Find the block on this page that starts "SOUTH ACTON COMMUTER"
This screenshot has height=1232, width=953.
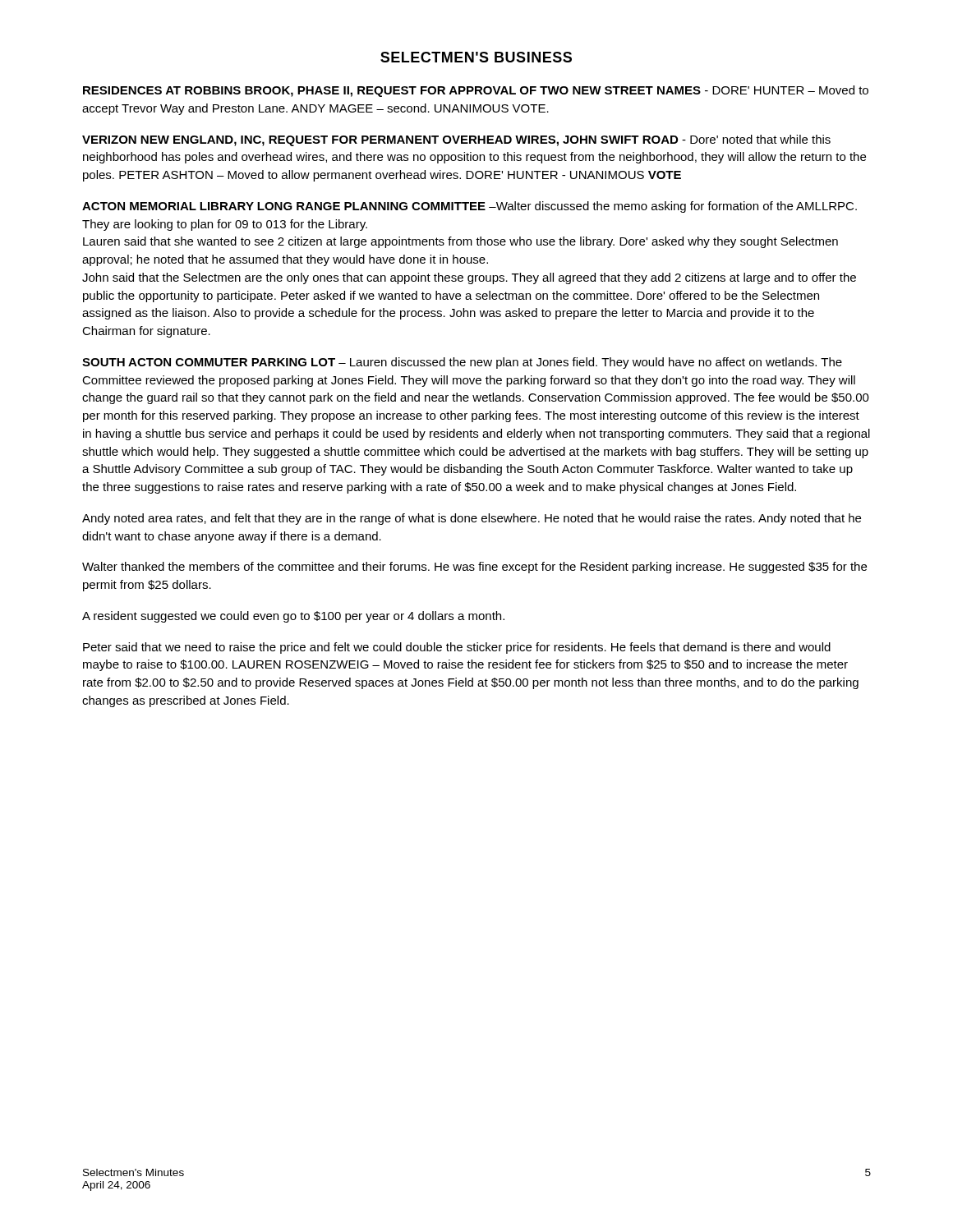coord(476,424)
